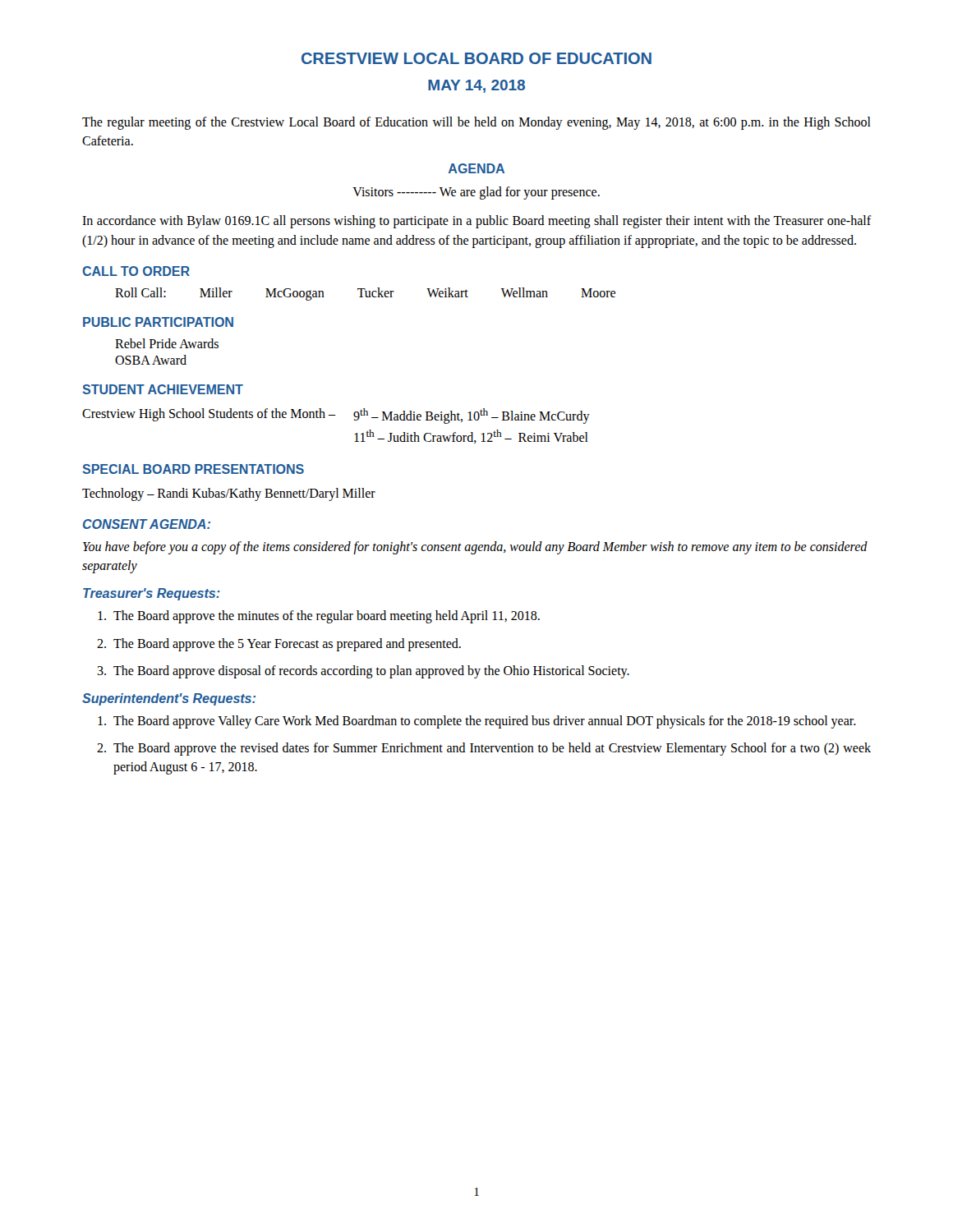
Task: Point to the element starting "Superintendent's Requests:"
Action: click(x=169, y=698)
